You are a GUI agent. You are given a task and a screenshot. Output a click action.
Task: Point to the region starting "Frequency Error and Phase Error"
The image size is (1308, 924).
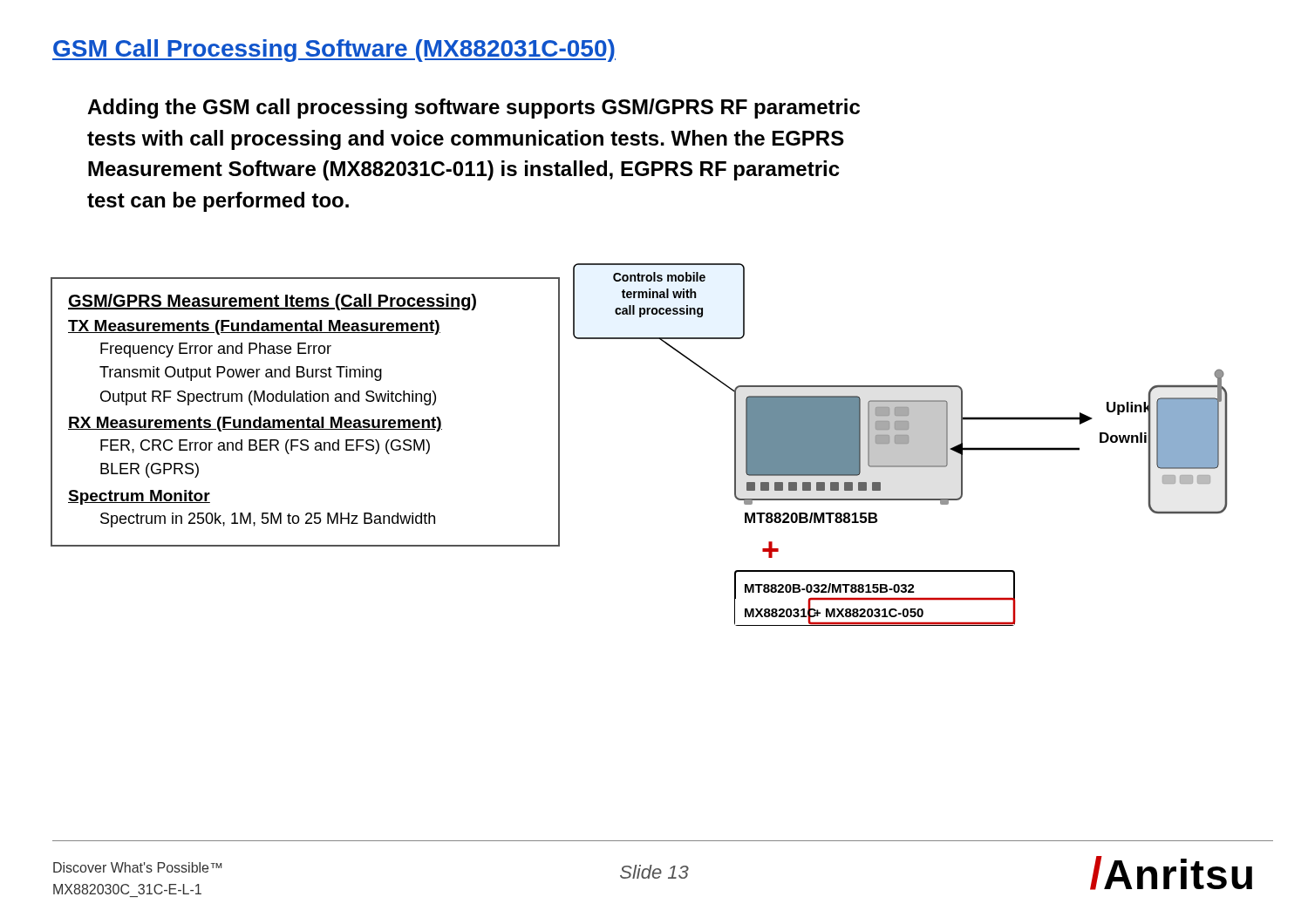(x=215, y=349)
